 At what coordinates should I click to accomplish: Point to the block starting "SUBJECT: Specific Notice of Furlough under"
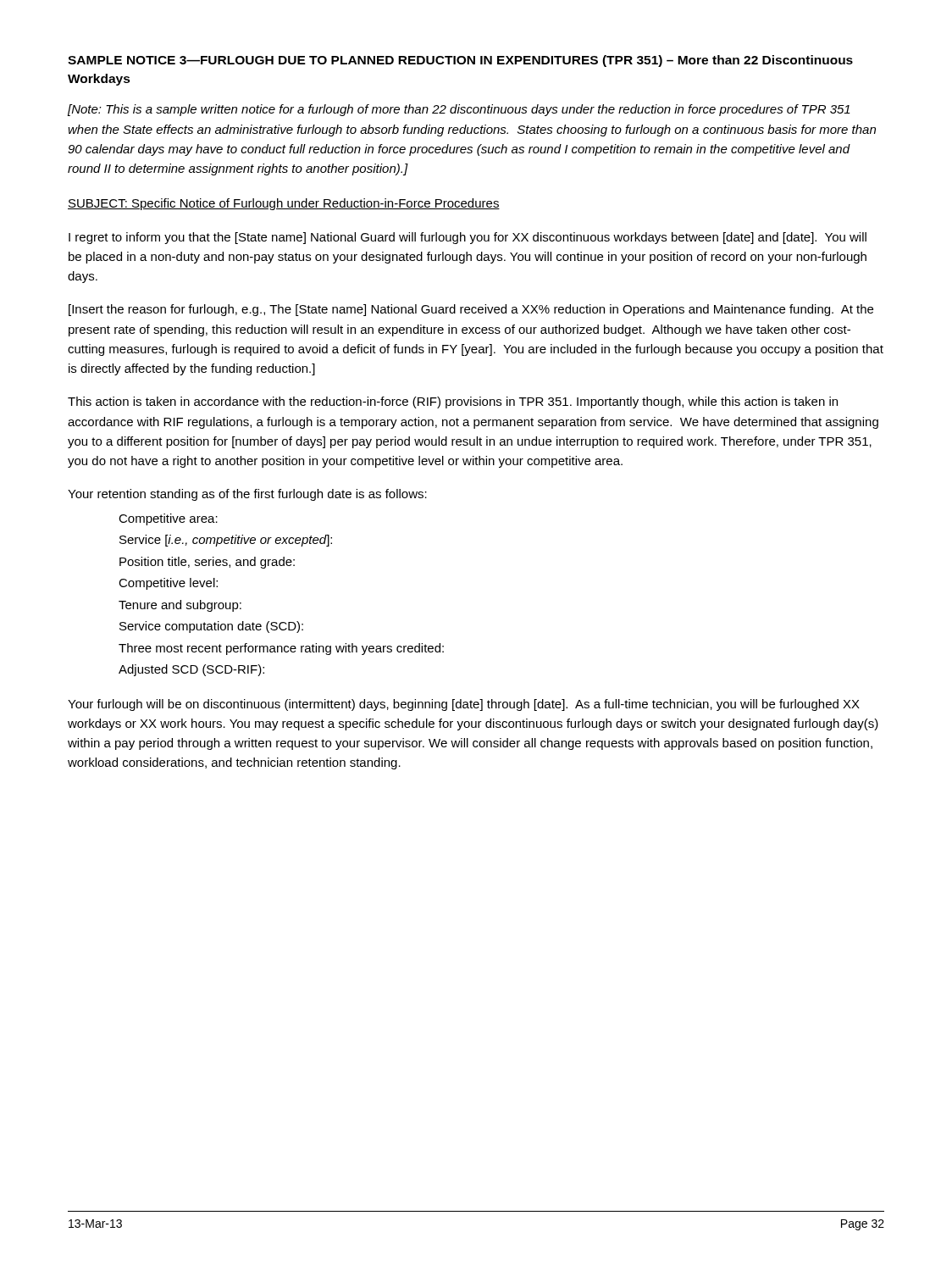(x=284, y=203)
